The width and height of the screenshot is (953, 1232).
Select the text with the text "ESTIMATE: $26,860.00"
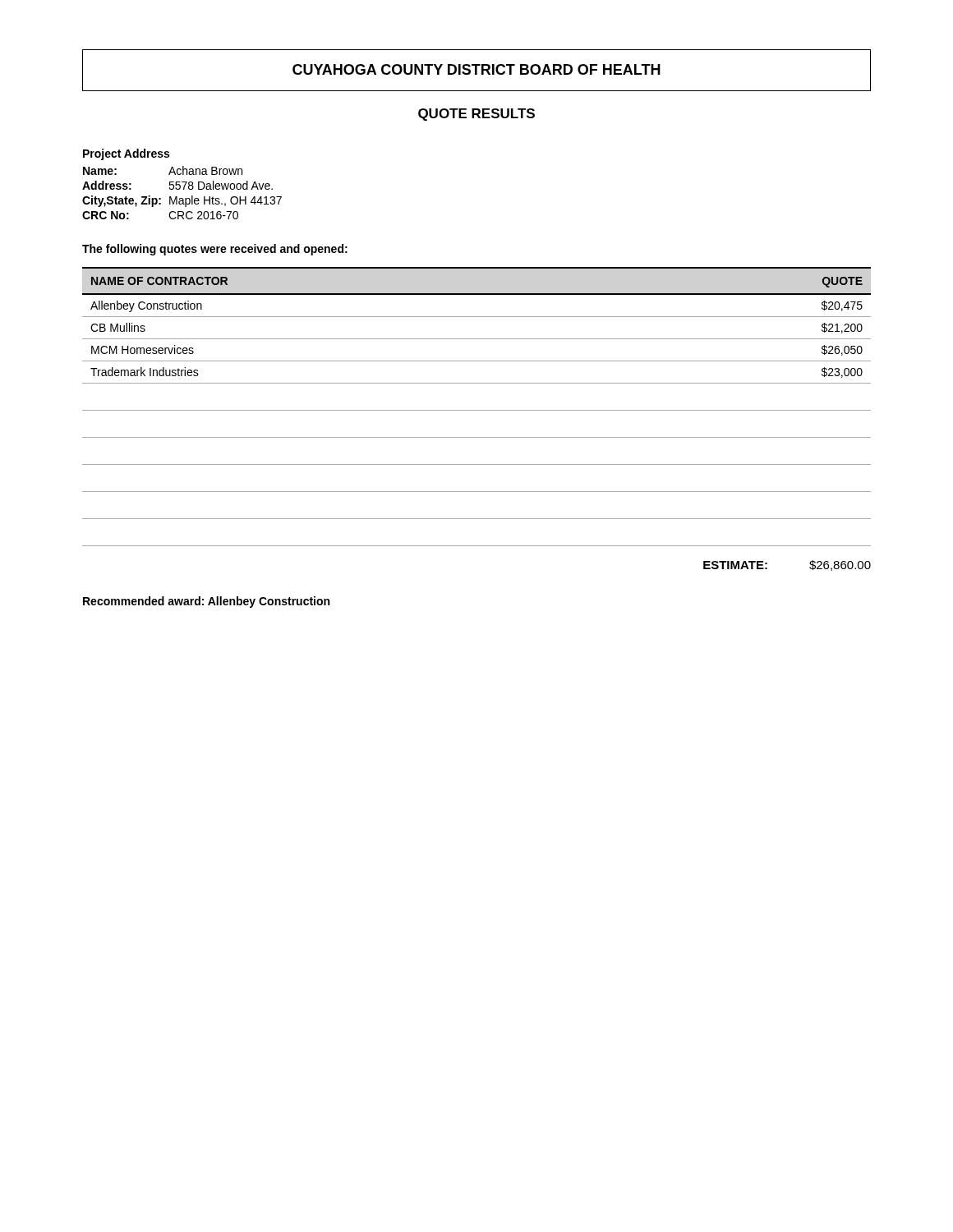pyautogui.click(x=735, y=565)
